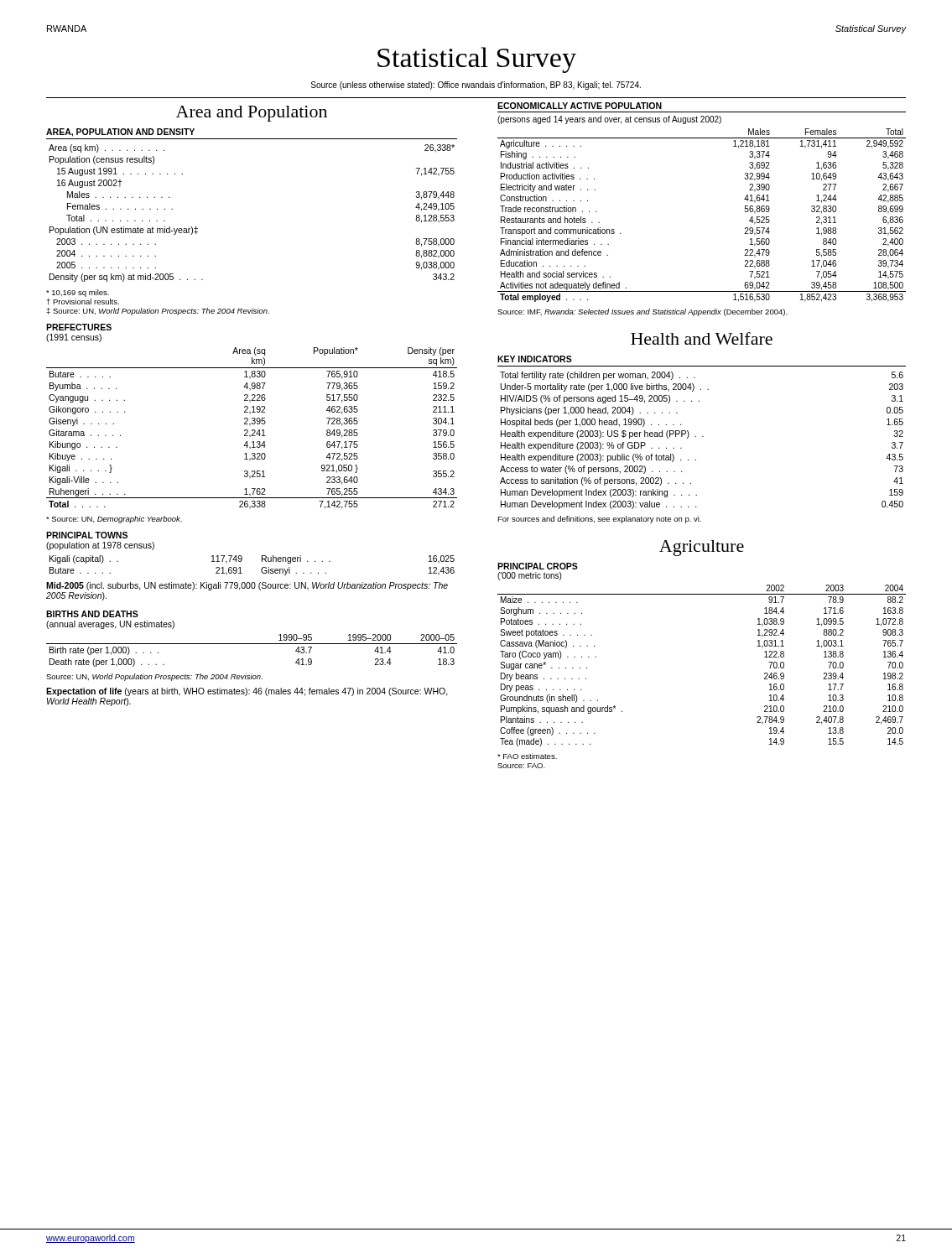Select the table that reads "Gikongoro . ."
This screenshot has width=952, height=1258.
252,427
